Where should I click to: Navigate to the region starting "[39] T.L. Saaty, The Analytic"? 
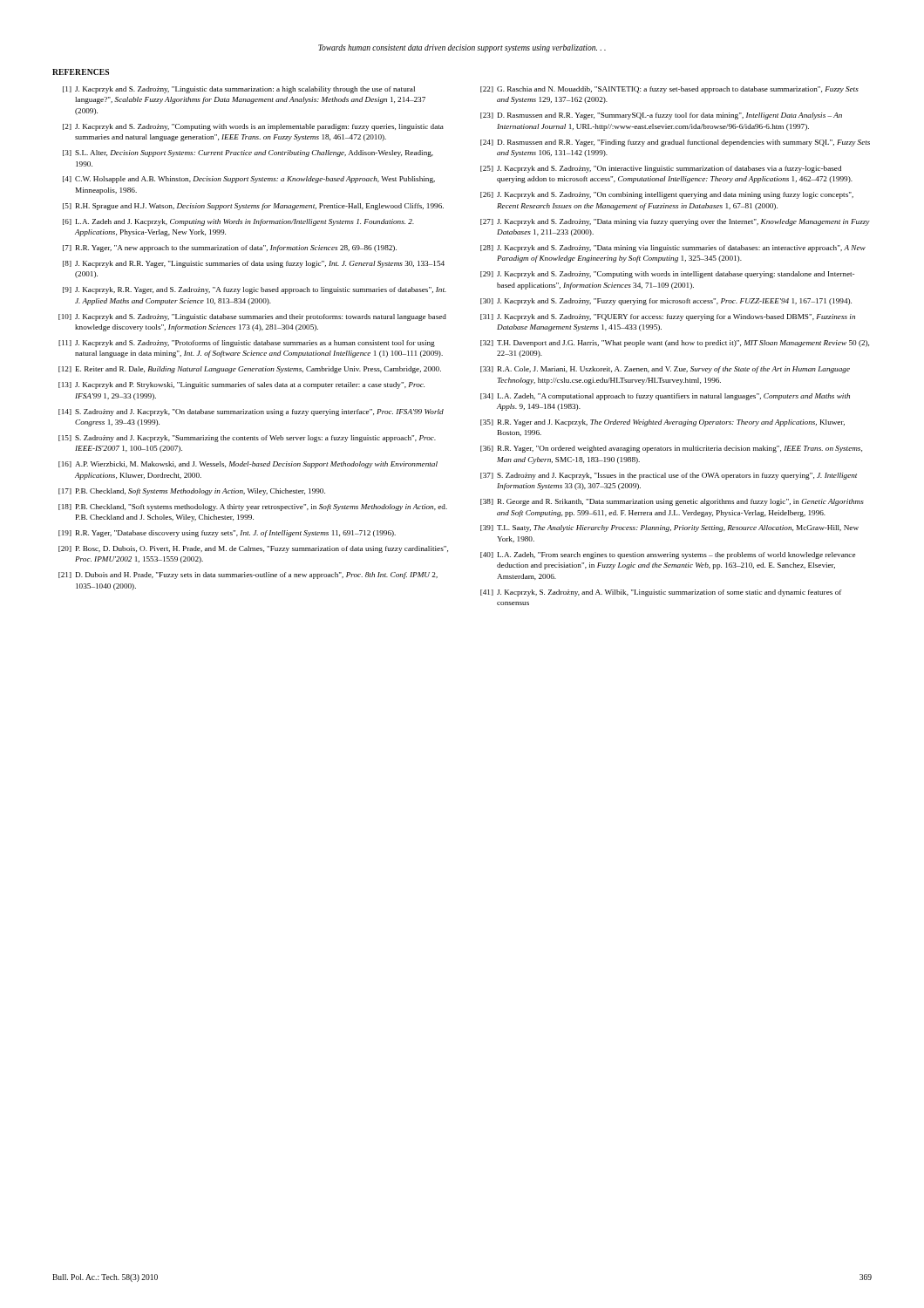tap(673, 534)
